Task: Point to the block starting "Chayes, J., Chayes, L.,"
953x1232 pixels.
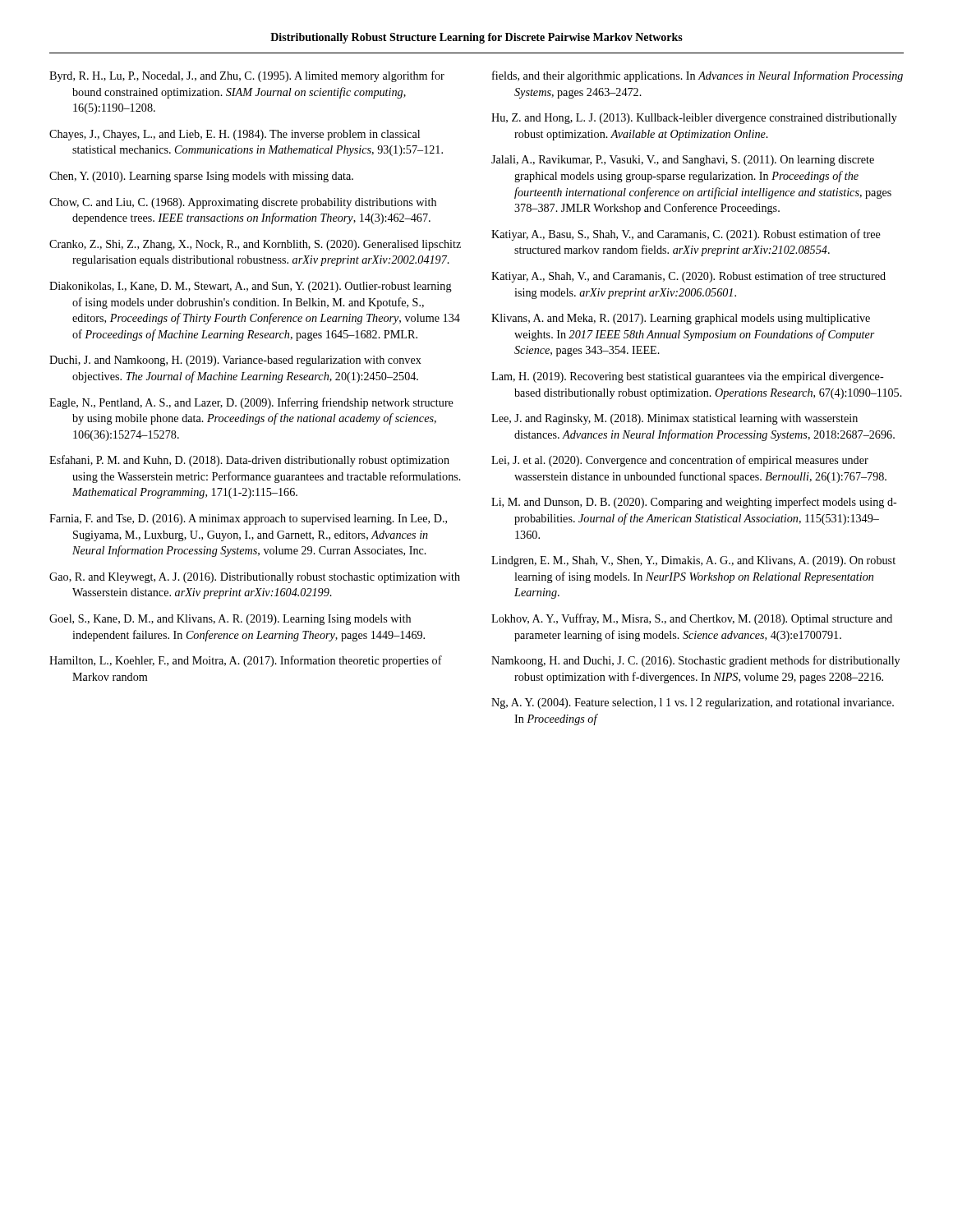Action: tap(246, 142)
